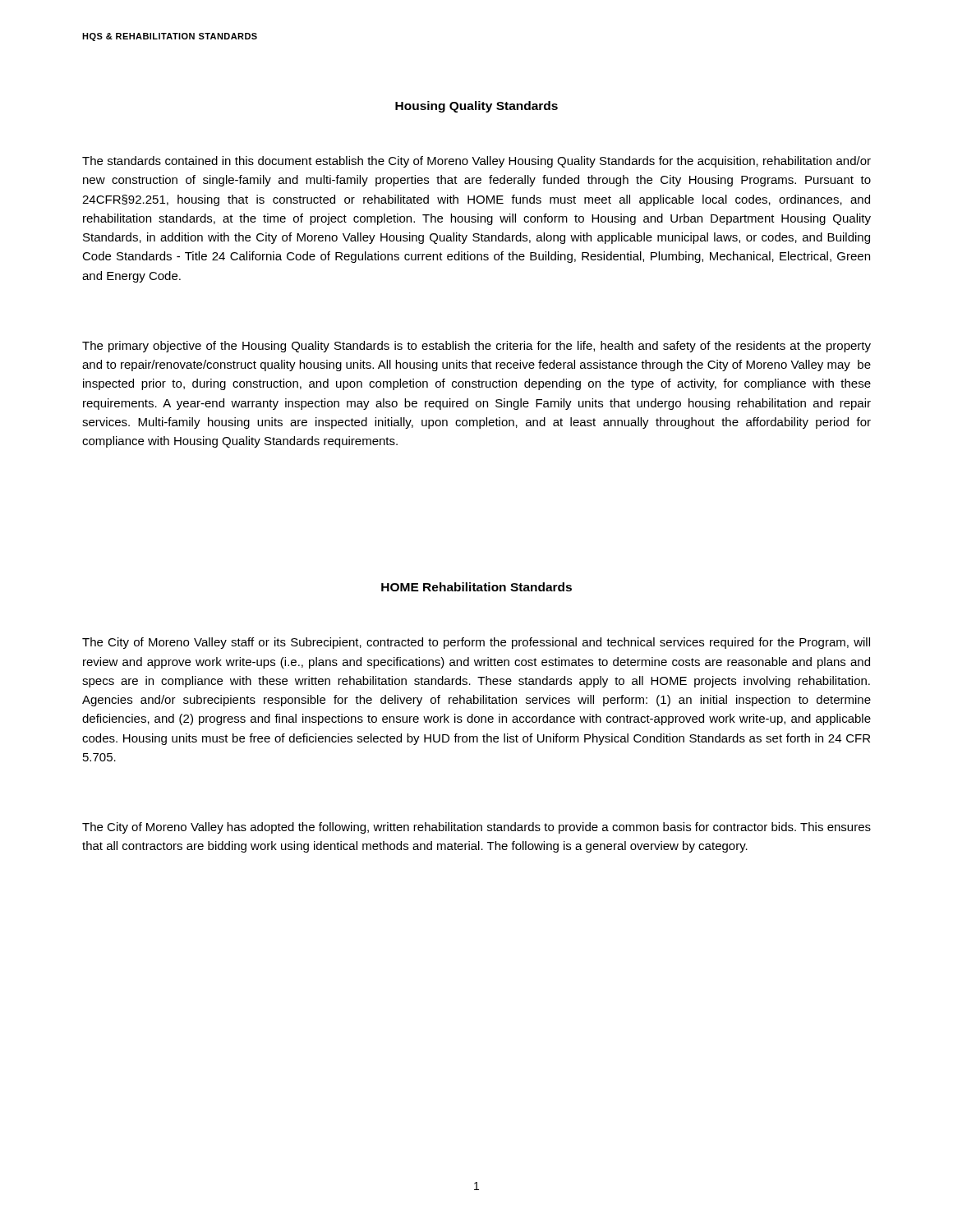Locate the text starting "HOME Rehabilitation Standards"
Screen dimensions: 1232x953
point(476,587)
